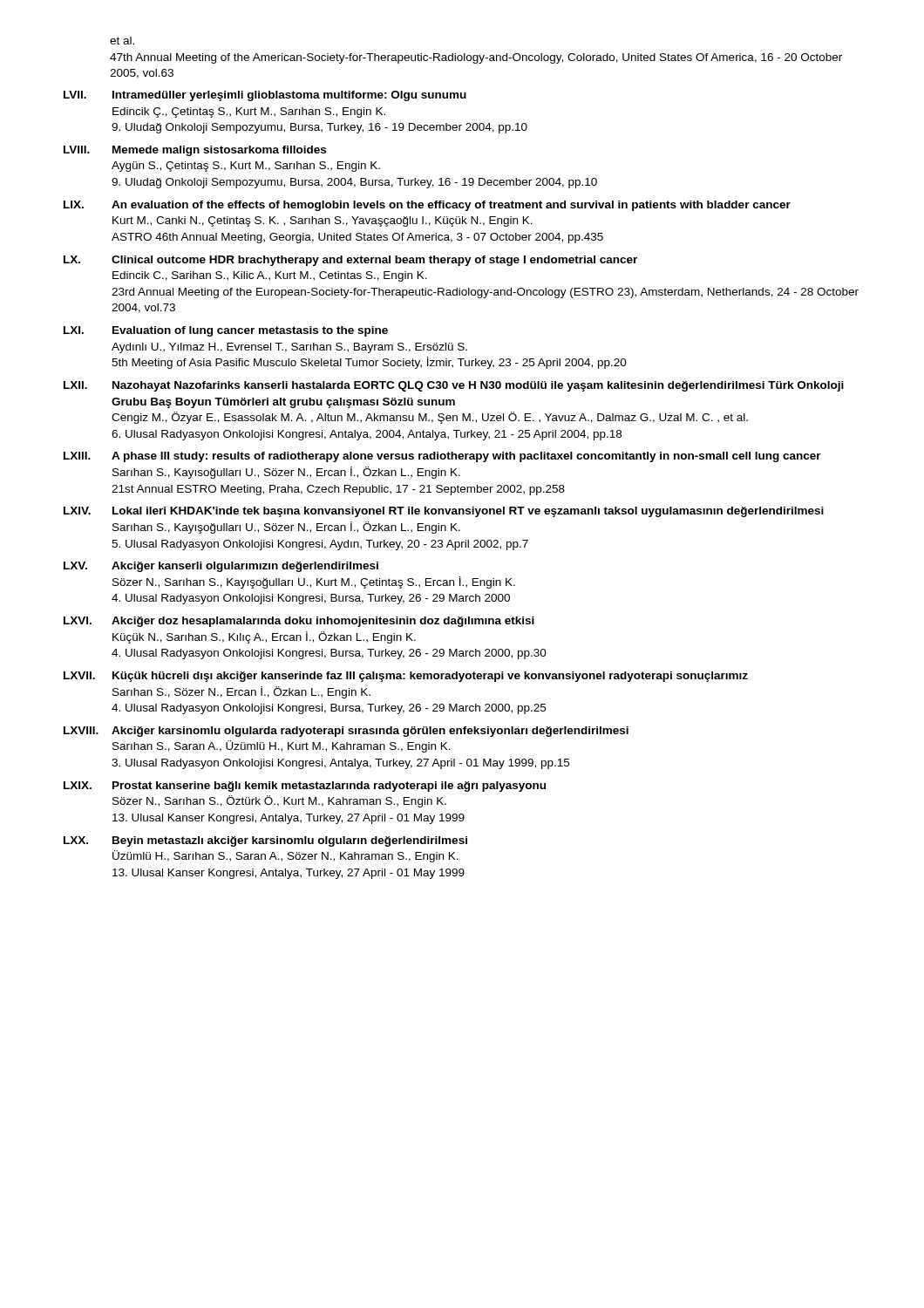Where is the passage that starts "LX. Clinical outcome HDR brachytherapy and external beam"?
This screenshot has height=1308, width=924.
(x=468, y=284)
